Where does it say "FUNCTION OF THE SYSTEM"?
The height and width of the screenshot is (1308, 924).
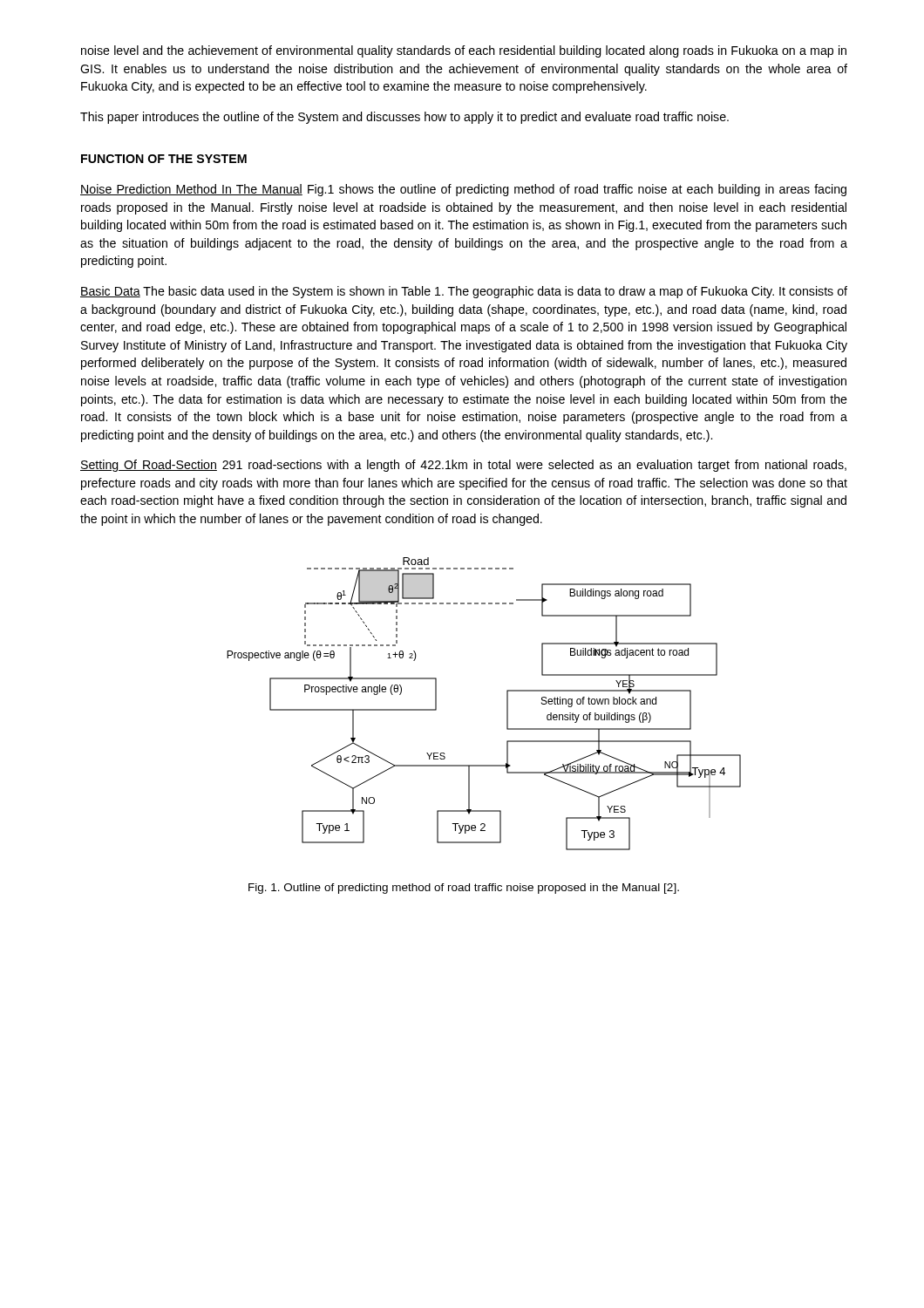coord(164,159)
